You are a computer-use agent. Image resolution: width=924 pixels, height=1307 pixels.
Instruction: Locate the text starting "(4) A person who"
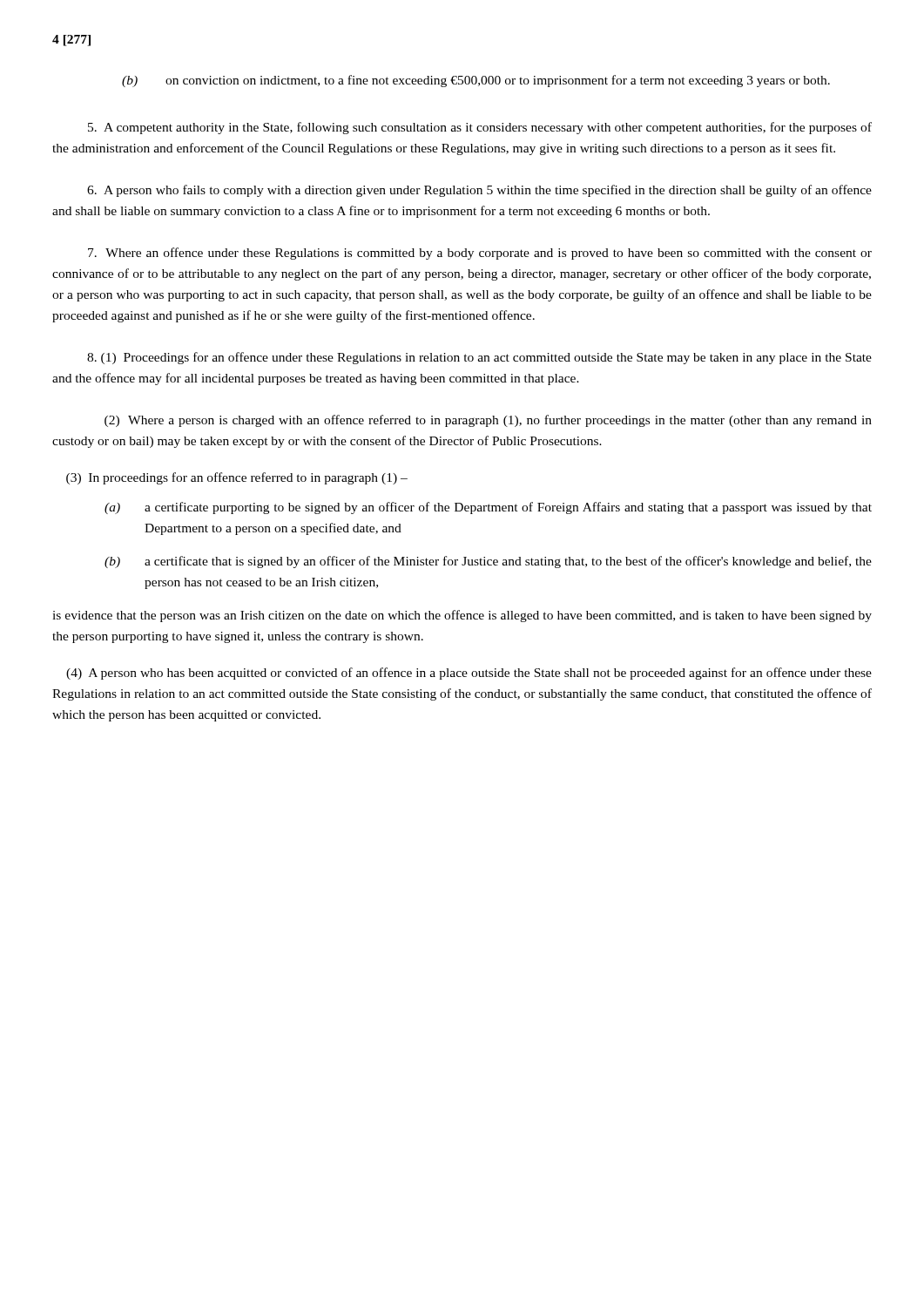pyautogui.click(x=462, y=693)
